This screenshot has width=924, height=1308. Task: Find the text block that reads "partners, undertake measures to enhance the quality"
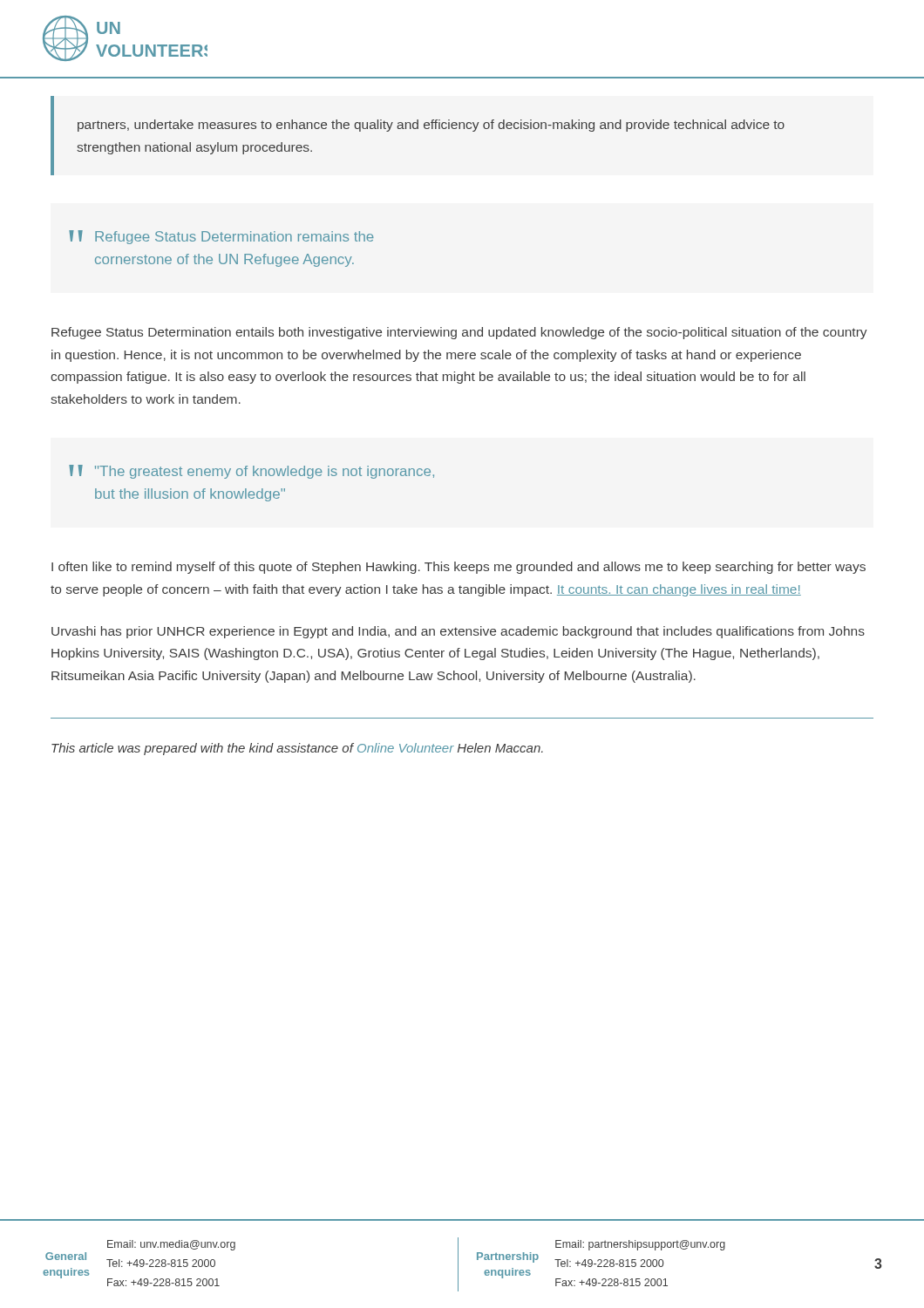464,136
